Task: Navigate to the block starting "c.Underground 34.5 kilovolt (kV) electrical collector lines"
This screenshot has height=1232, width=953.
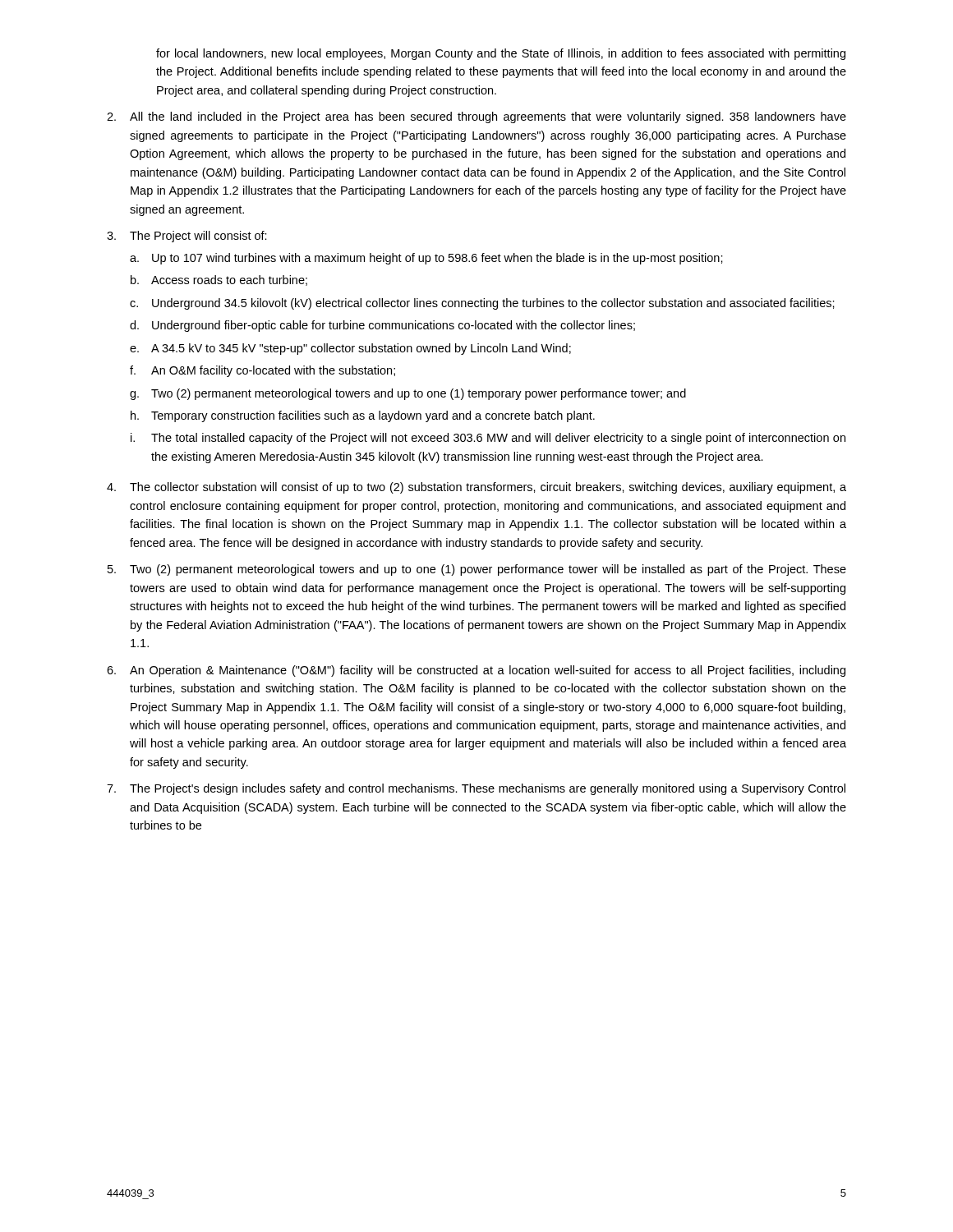Action: click(488, 303)
